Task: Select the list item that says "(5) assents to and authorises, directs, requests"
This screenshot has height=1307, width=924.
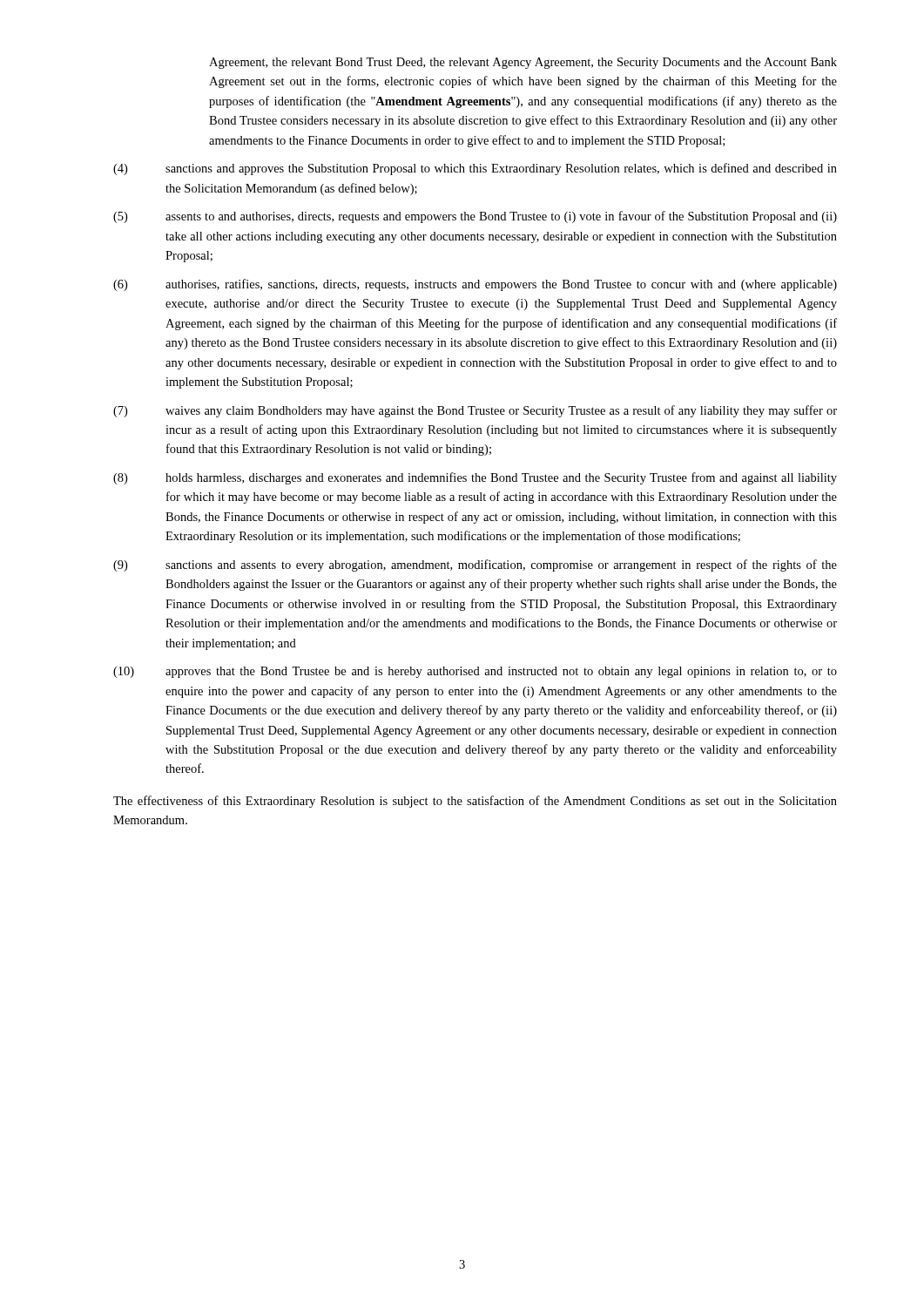Action: [x=475, y=236]
